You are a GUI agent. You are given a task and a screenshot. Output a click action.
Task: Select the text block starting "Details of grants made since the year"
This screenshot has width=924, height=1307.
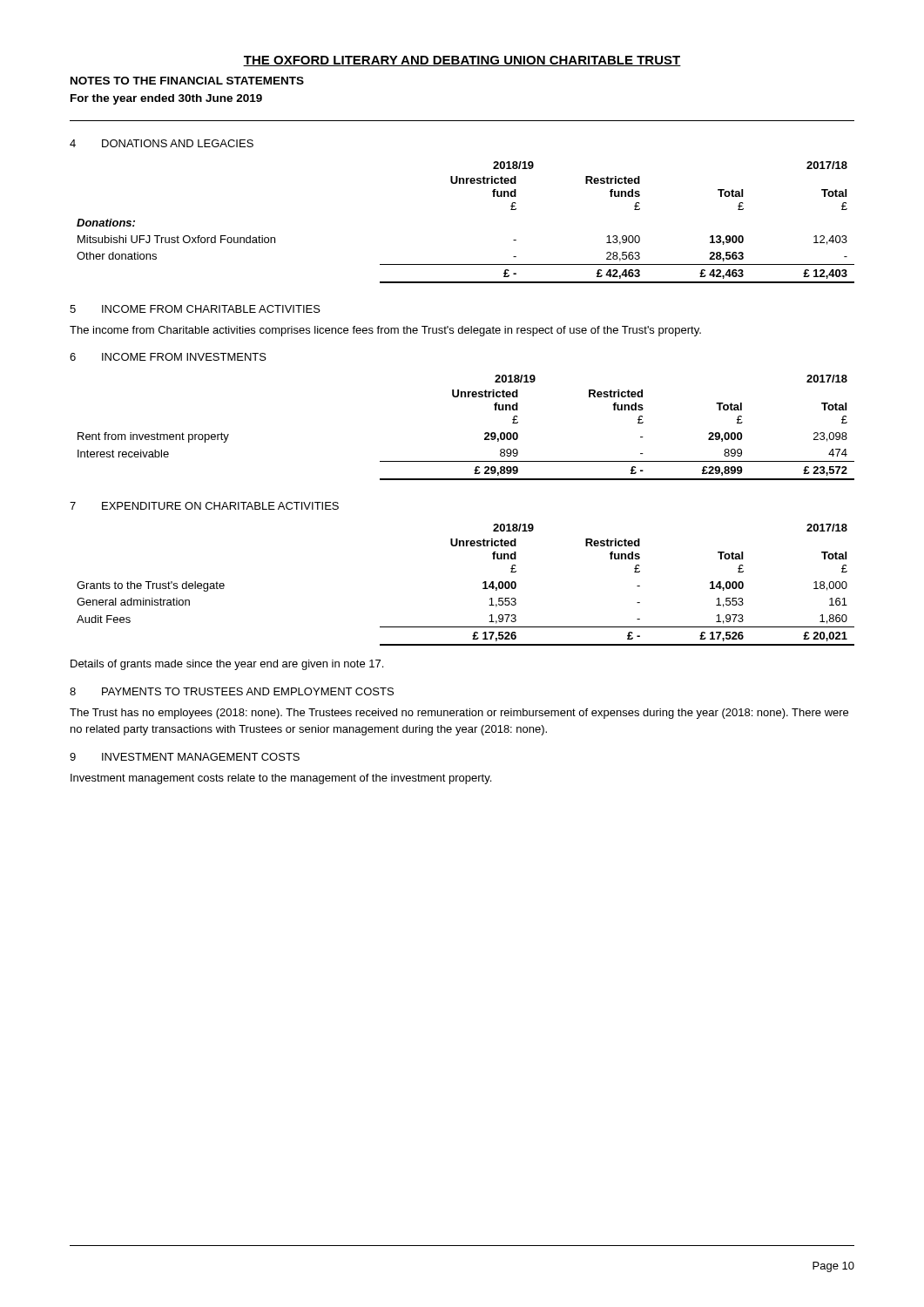tap(227, 664)
